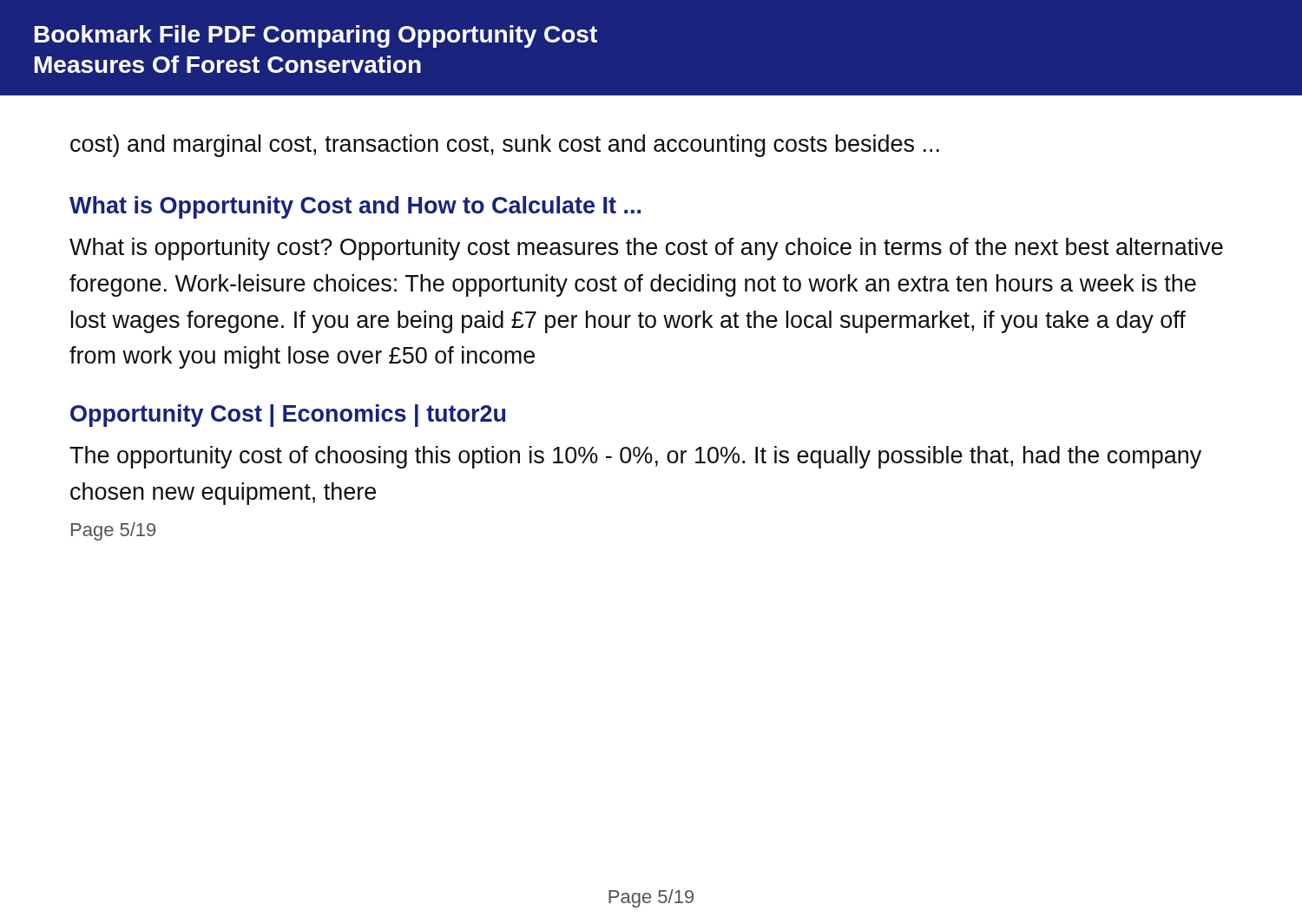
Task: Locate the text starting "Opportunity Cost | Economics | tutor2u"
Action: [x=288, y=414]
